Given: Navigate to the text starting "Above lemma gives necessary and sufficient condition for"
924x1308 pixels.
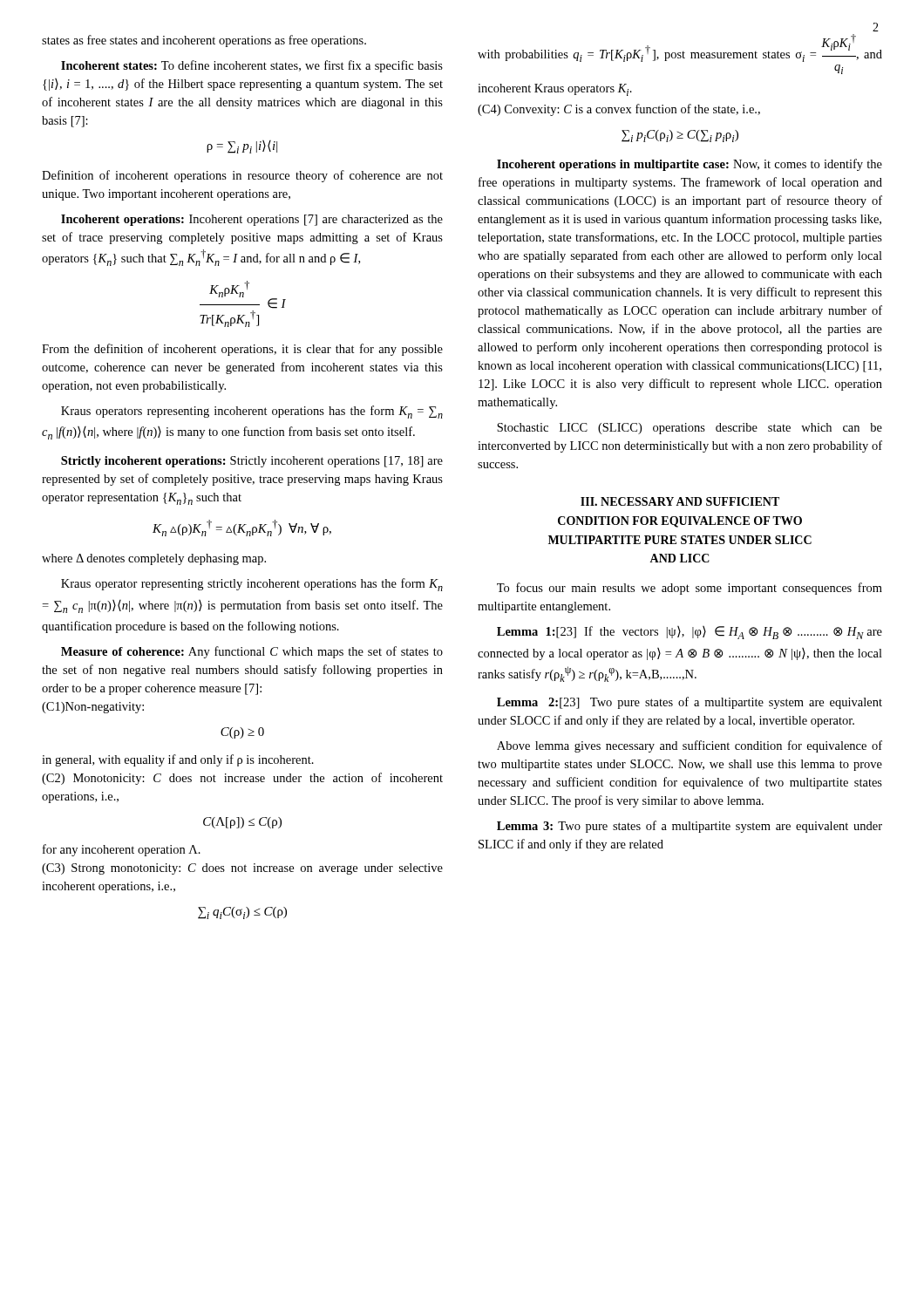Looking at the screenshot, I should click(680, 773).
